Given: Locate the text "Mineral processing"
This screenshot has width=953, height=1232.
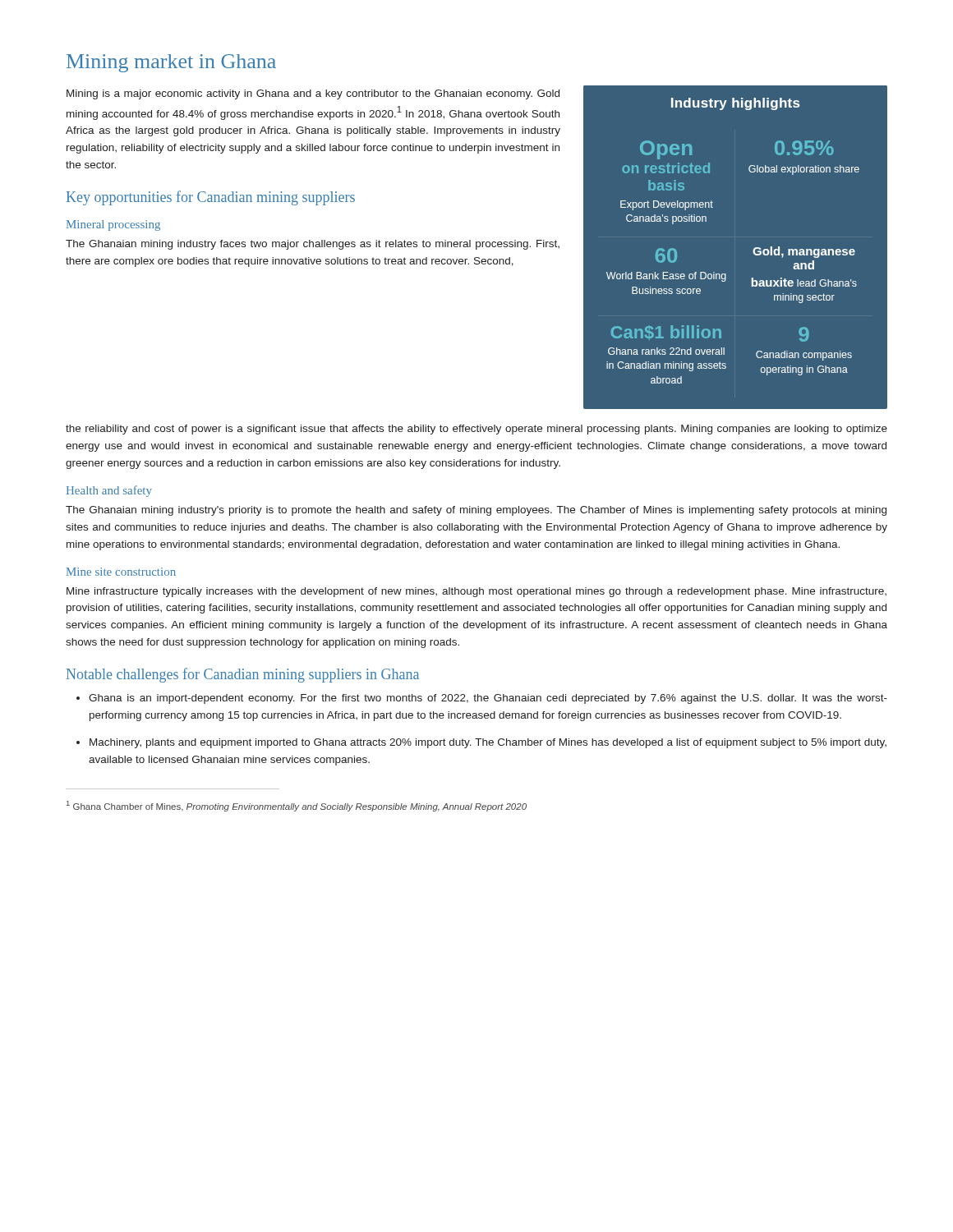Looking at the screenshot, I should 113,225.
